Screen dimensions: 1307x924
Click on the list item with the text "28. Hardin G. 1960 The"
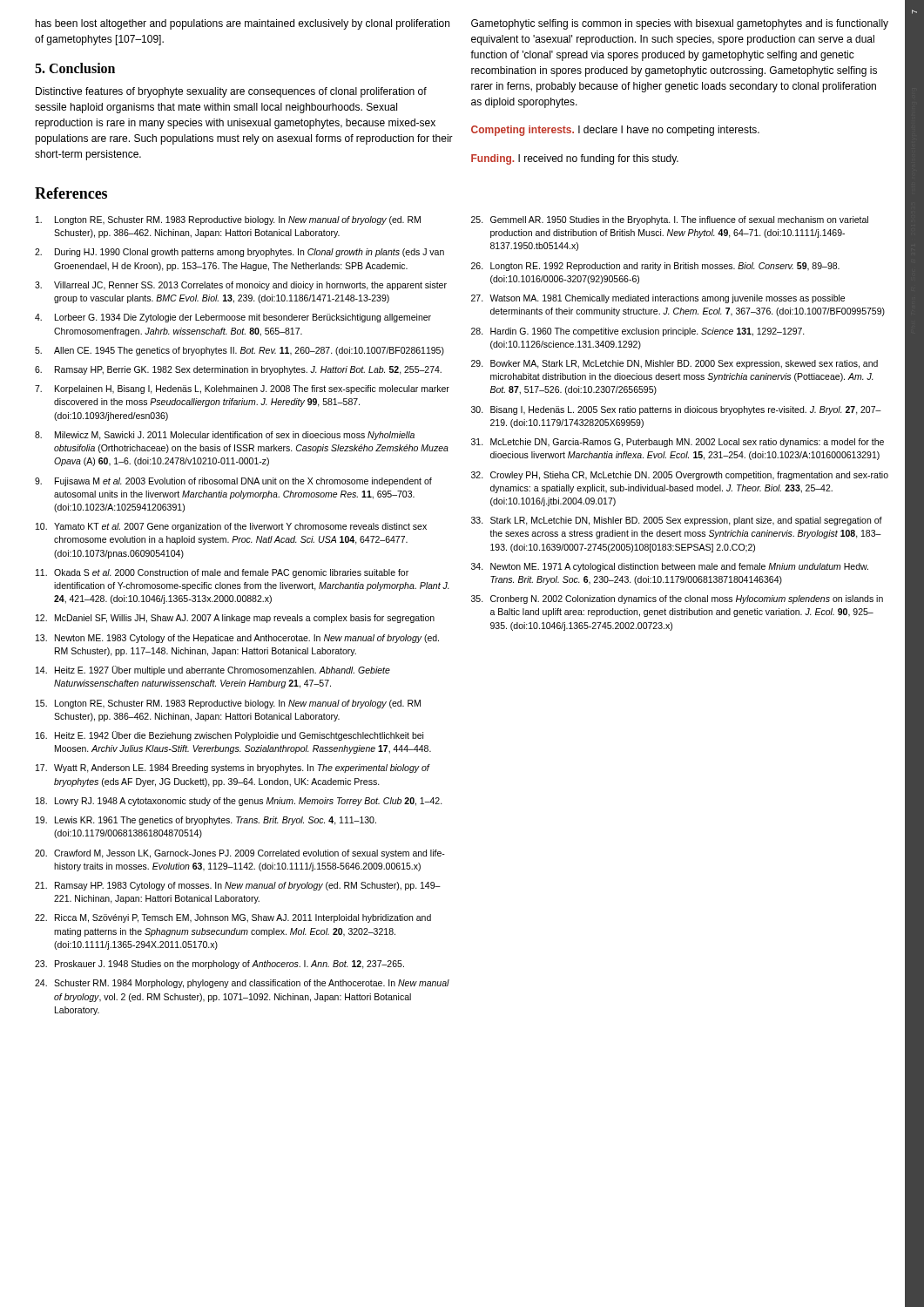[680, 338]
